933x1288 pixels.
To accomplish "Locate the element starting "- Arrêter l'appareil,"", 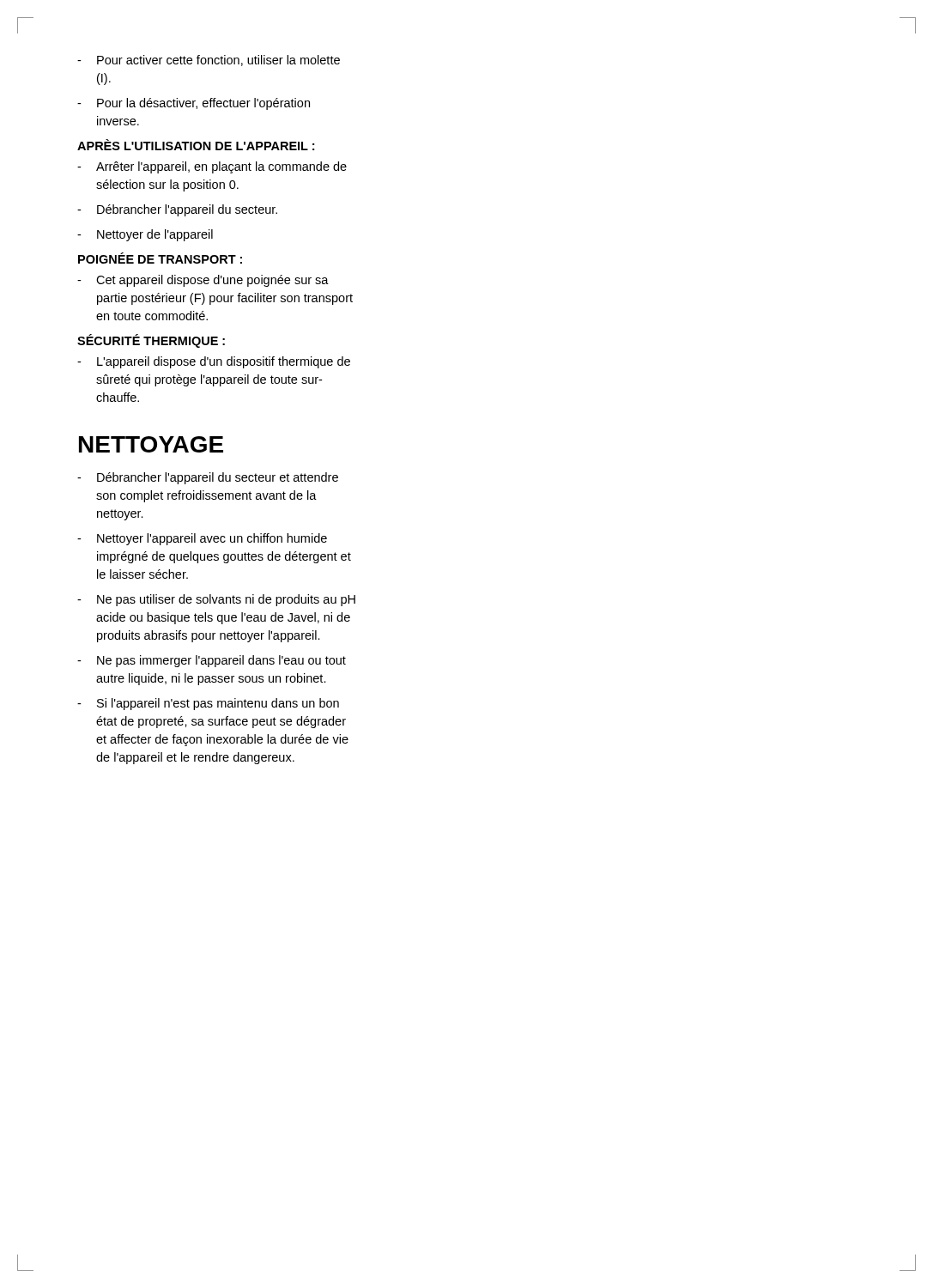I will coord(318,176).
